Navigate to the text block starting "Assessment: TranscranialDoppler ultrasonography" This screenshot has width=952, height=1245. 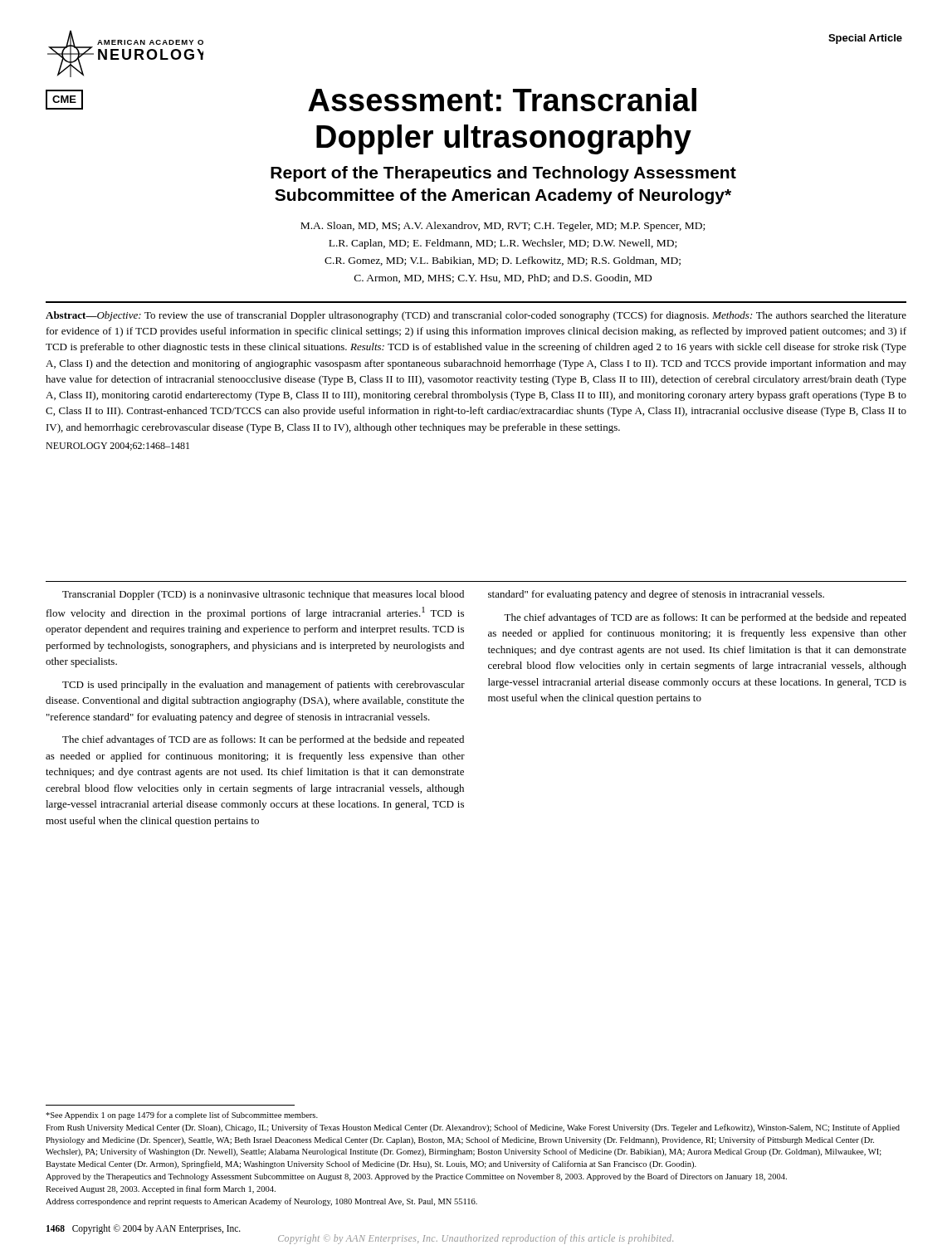503,119
